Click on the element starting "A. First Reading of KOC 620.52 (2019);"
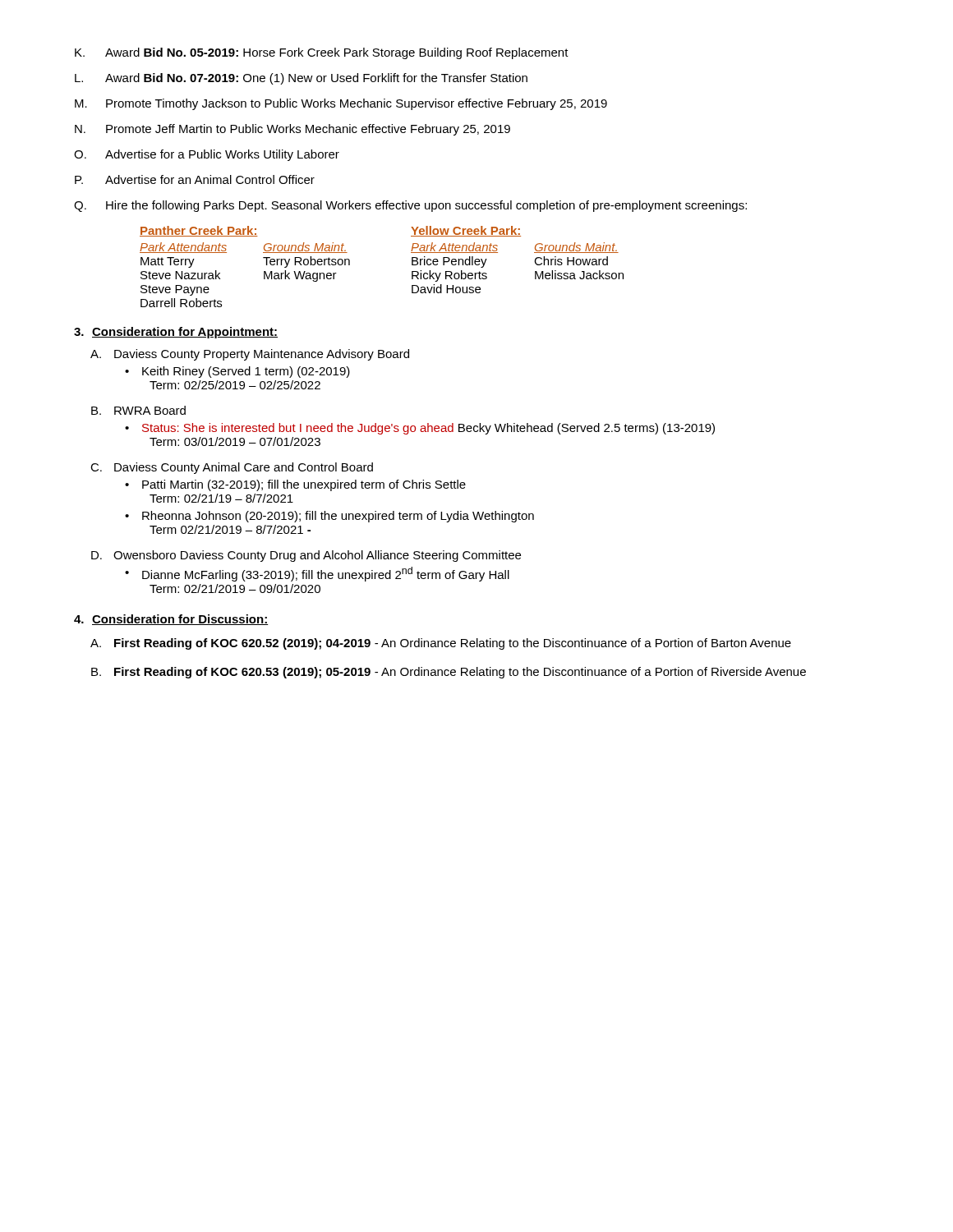Viewport: 953px width, 1232px height. click(x=485, y=643)
